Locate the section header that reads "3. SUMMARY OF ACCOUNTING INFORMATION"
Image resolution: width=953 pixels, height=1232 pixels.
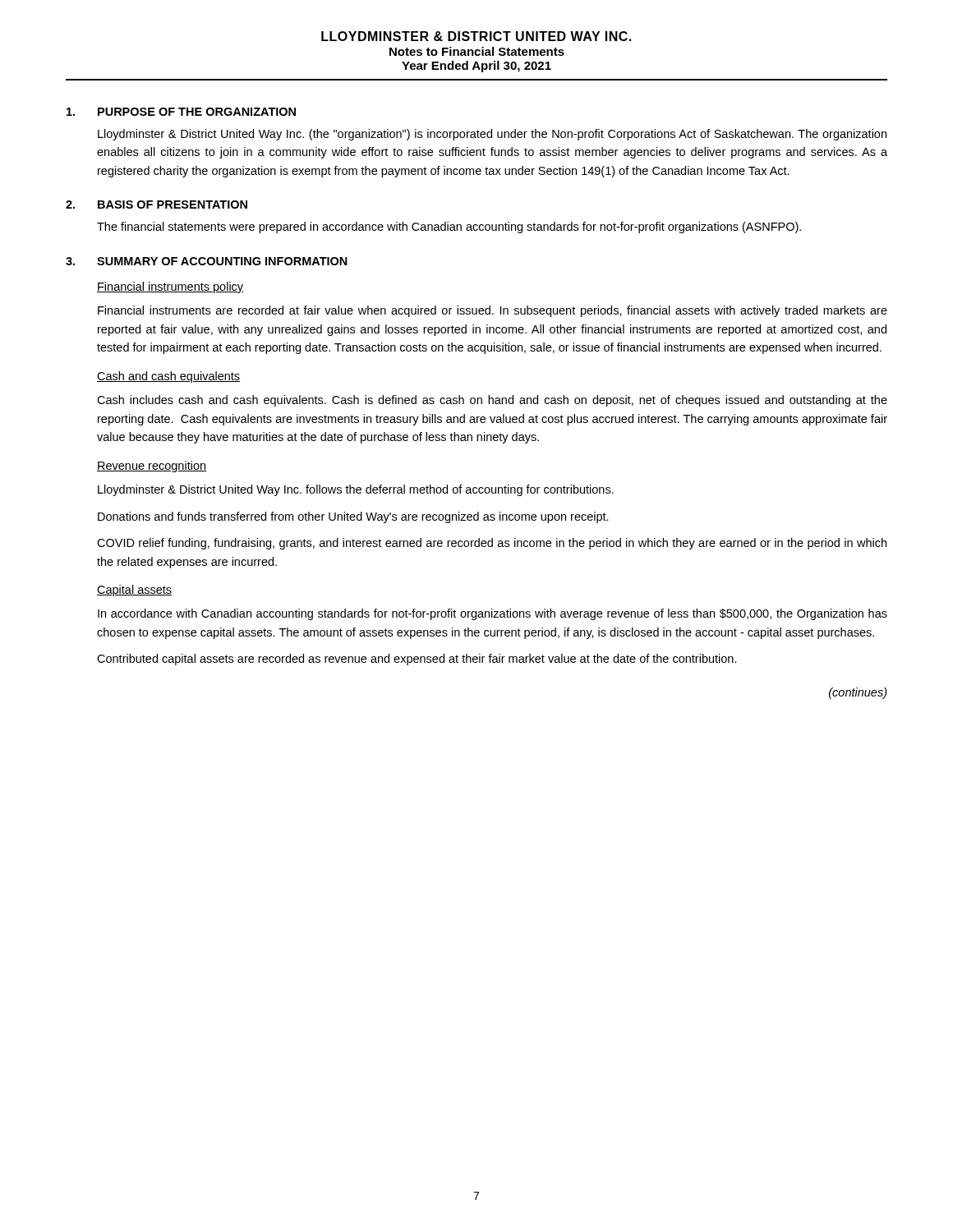point(207,261)
